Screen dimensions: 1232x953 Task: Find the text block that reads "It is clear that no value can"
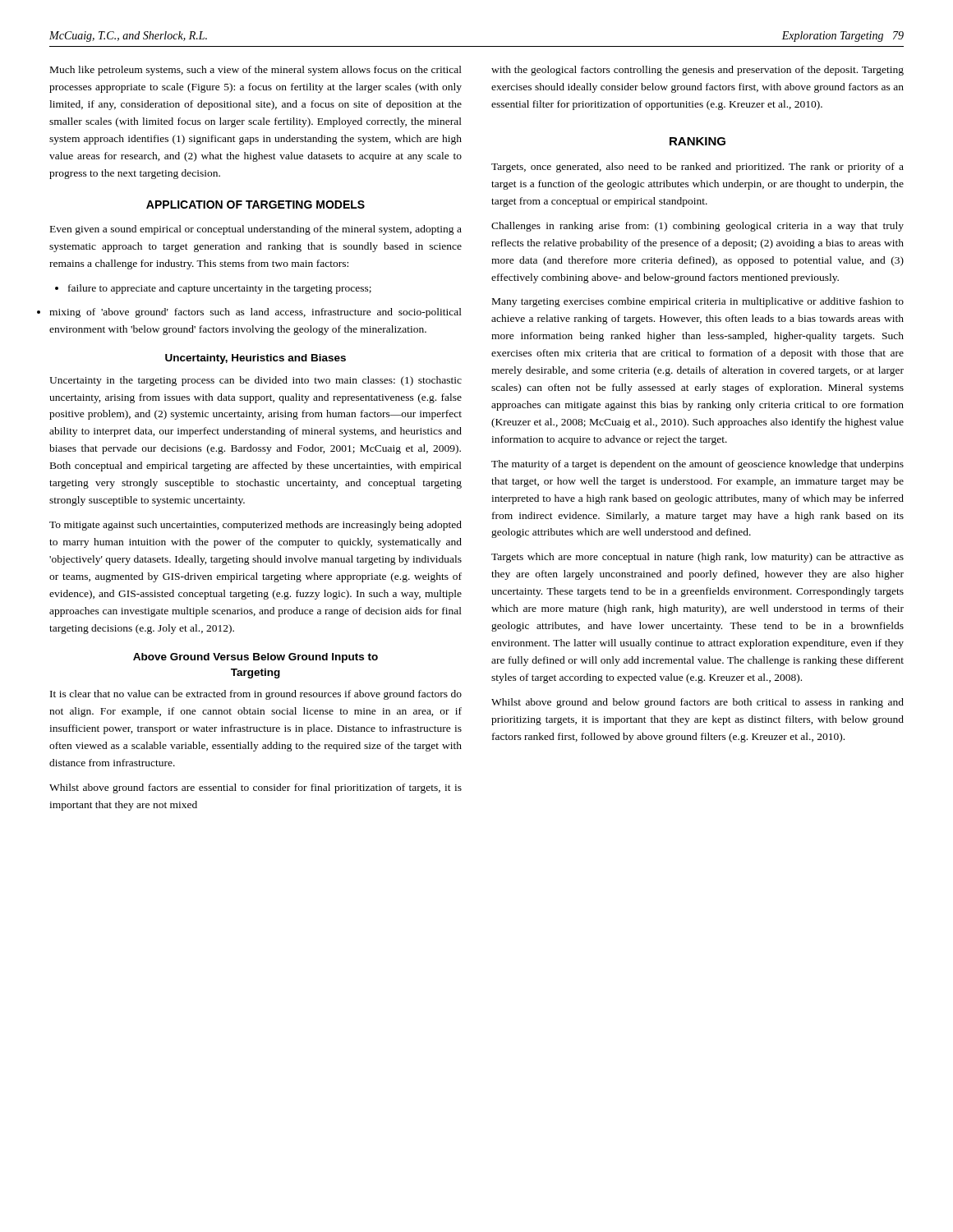tap(255, 729)
